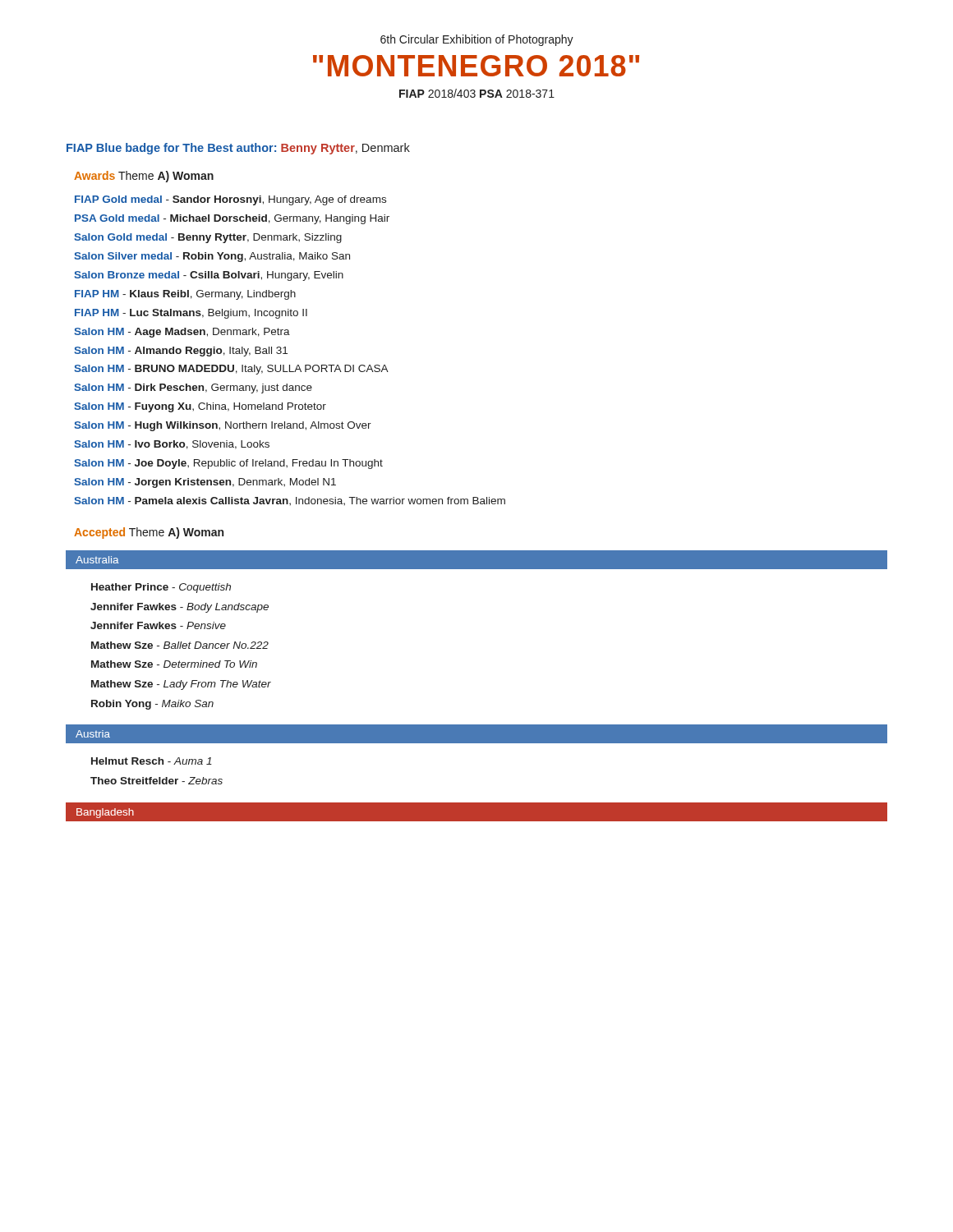Click on the element starting "Awards Theme A) Woman"
953x1232 pixels.
click(x=144, y=176)
